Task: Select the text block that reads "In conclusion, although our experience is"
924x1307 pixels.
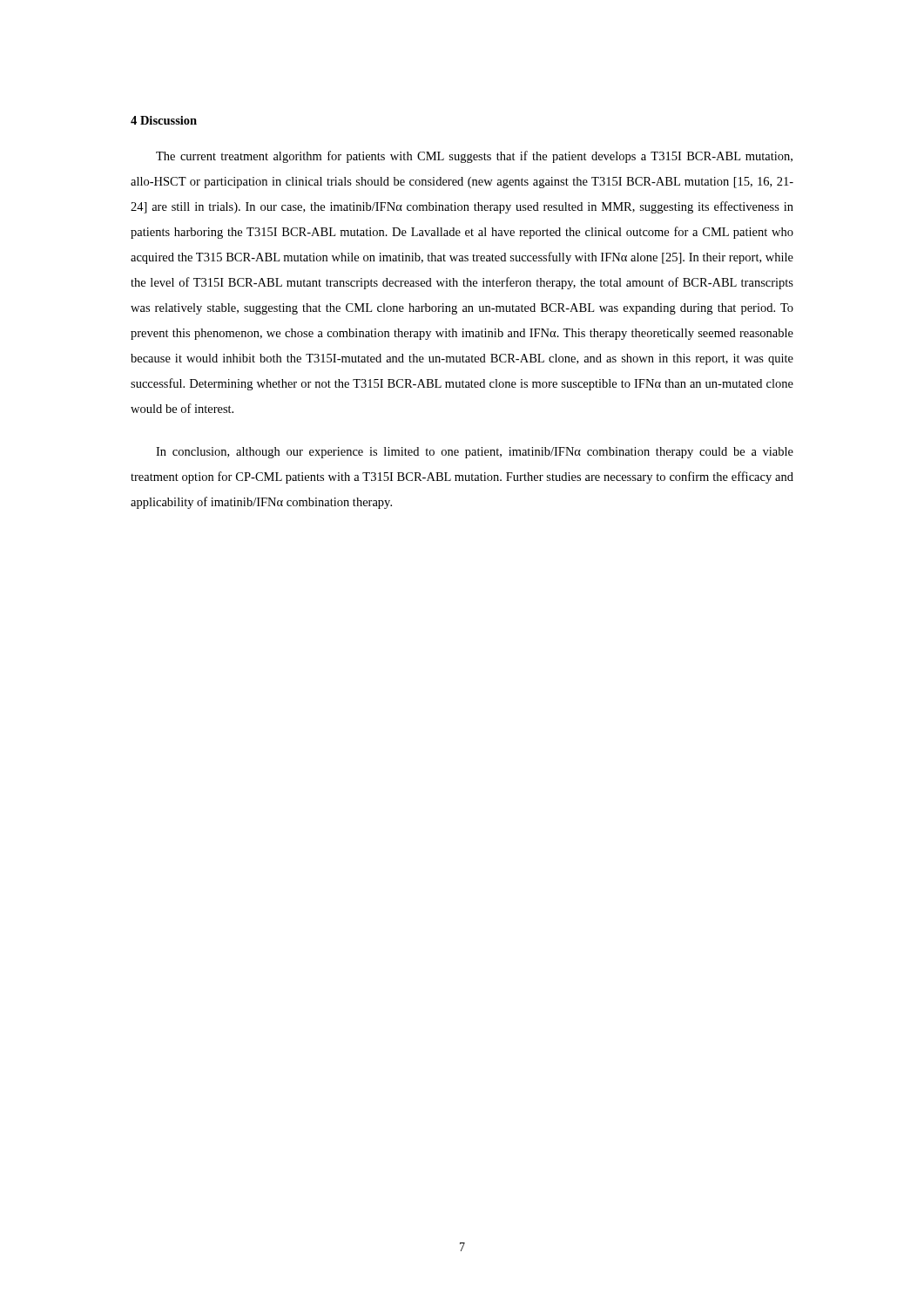Action: [x=462, y=477]
